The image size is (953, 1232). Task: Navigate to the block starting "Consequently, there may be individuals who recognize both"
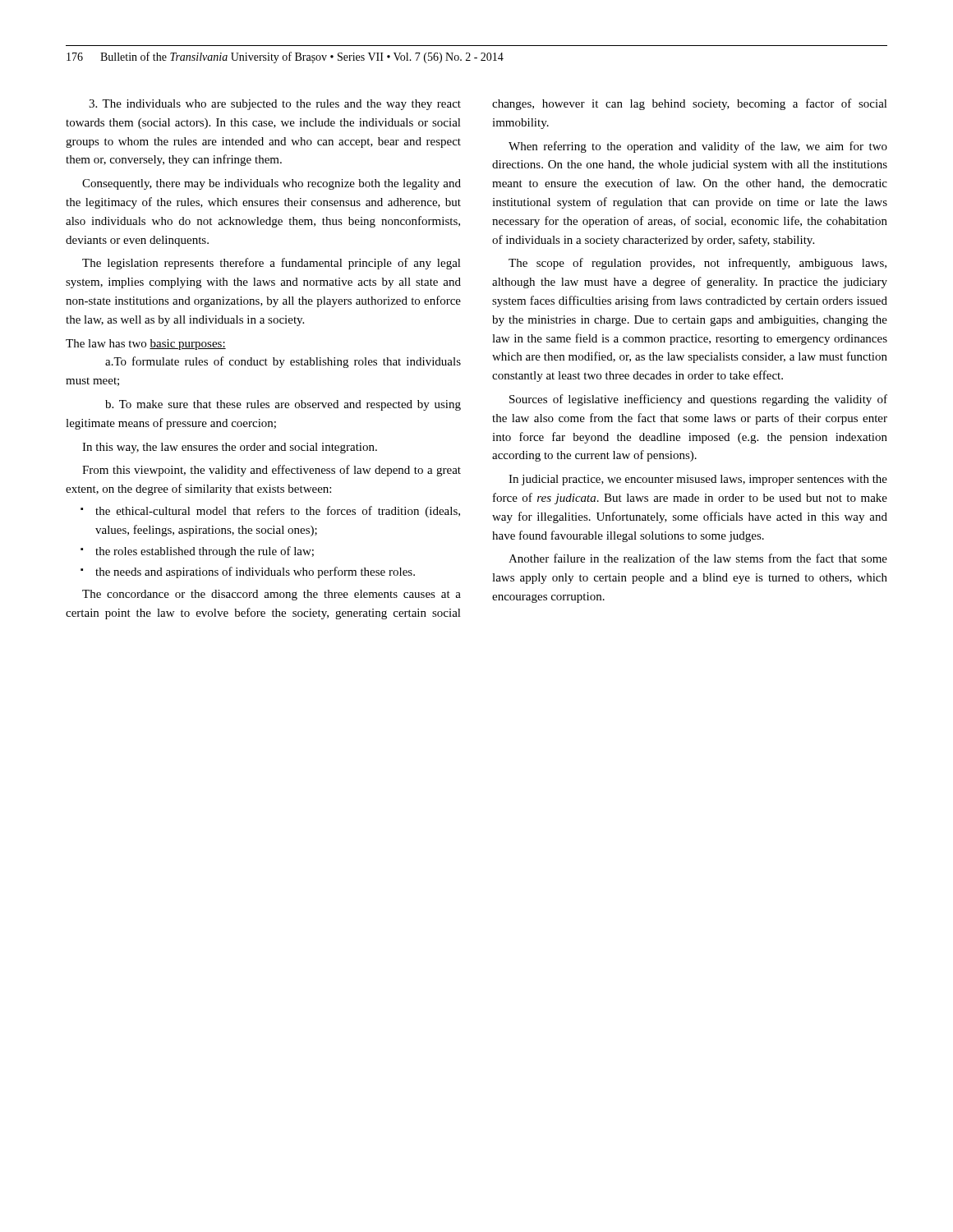[x=263, y=212]
